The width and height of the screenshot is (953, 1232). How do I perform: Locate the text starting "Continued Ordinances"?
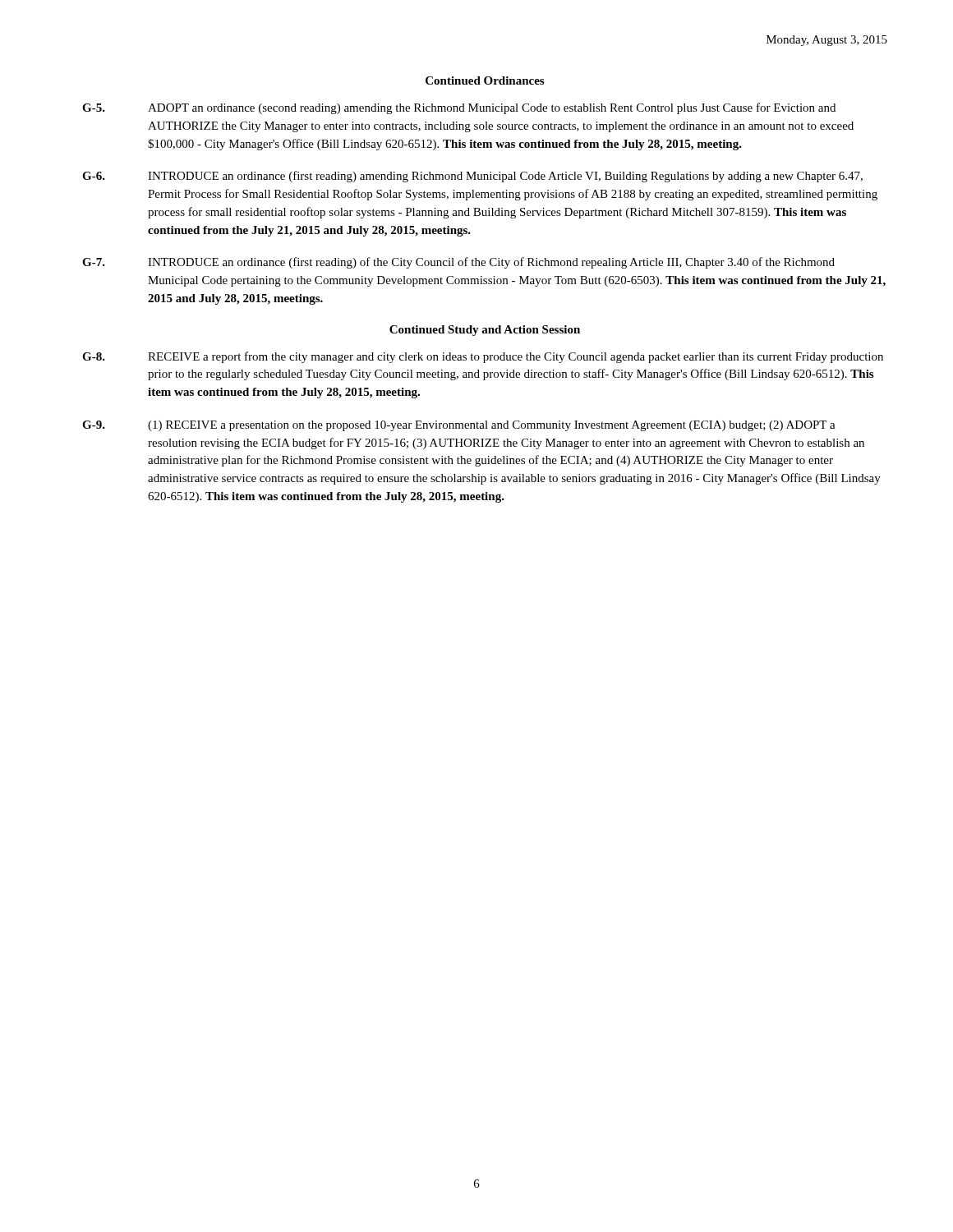coord(485,81)
